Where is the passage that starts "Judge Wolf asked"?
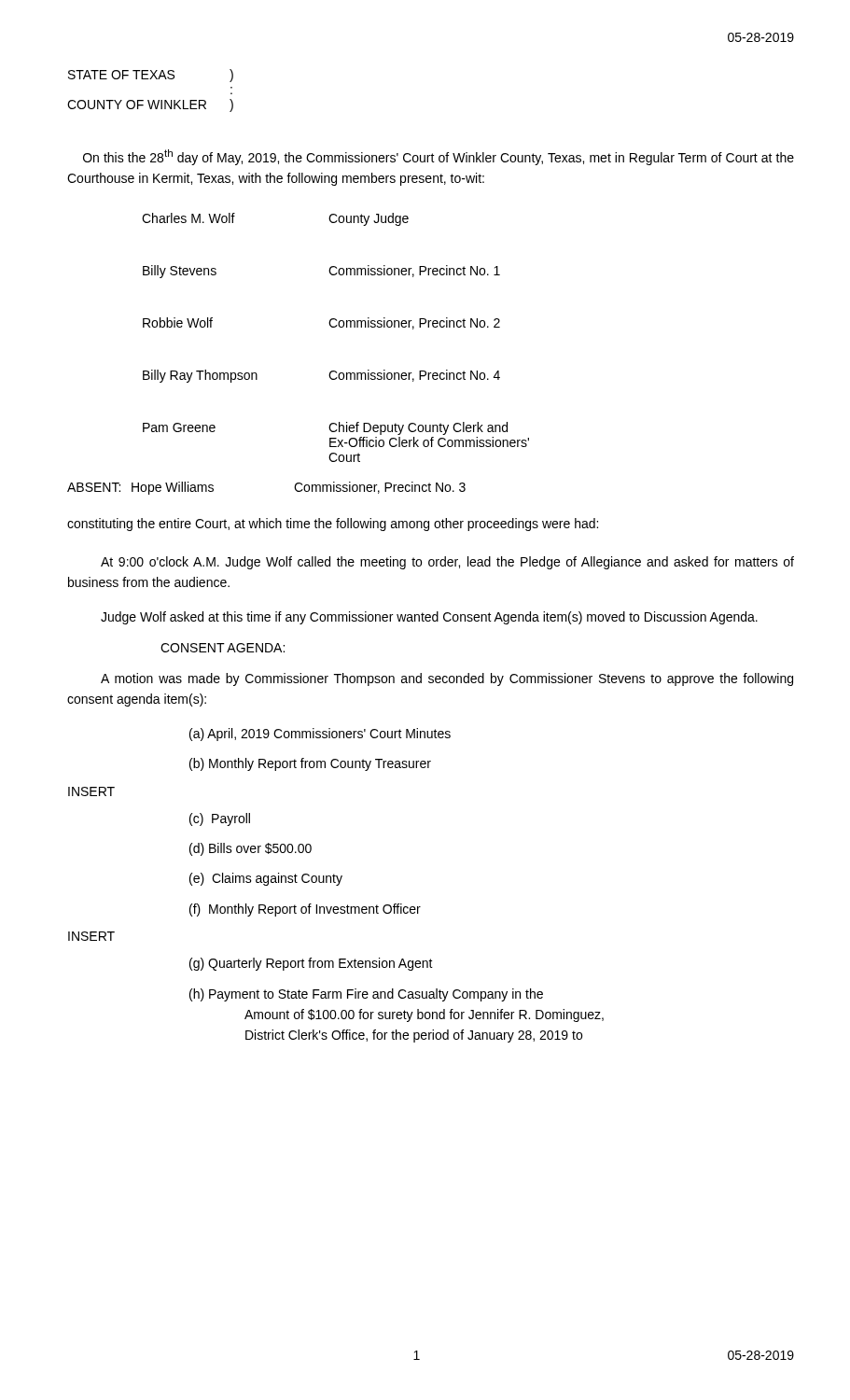This screenshot has height=1400, width=850. click(430, 617)
